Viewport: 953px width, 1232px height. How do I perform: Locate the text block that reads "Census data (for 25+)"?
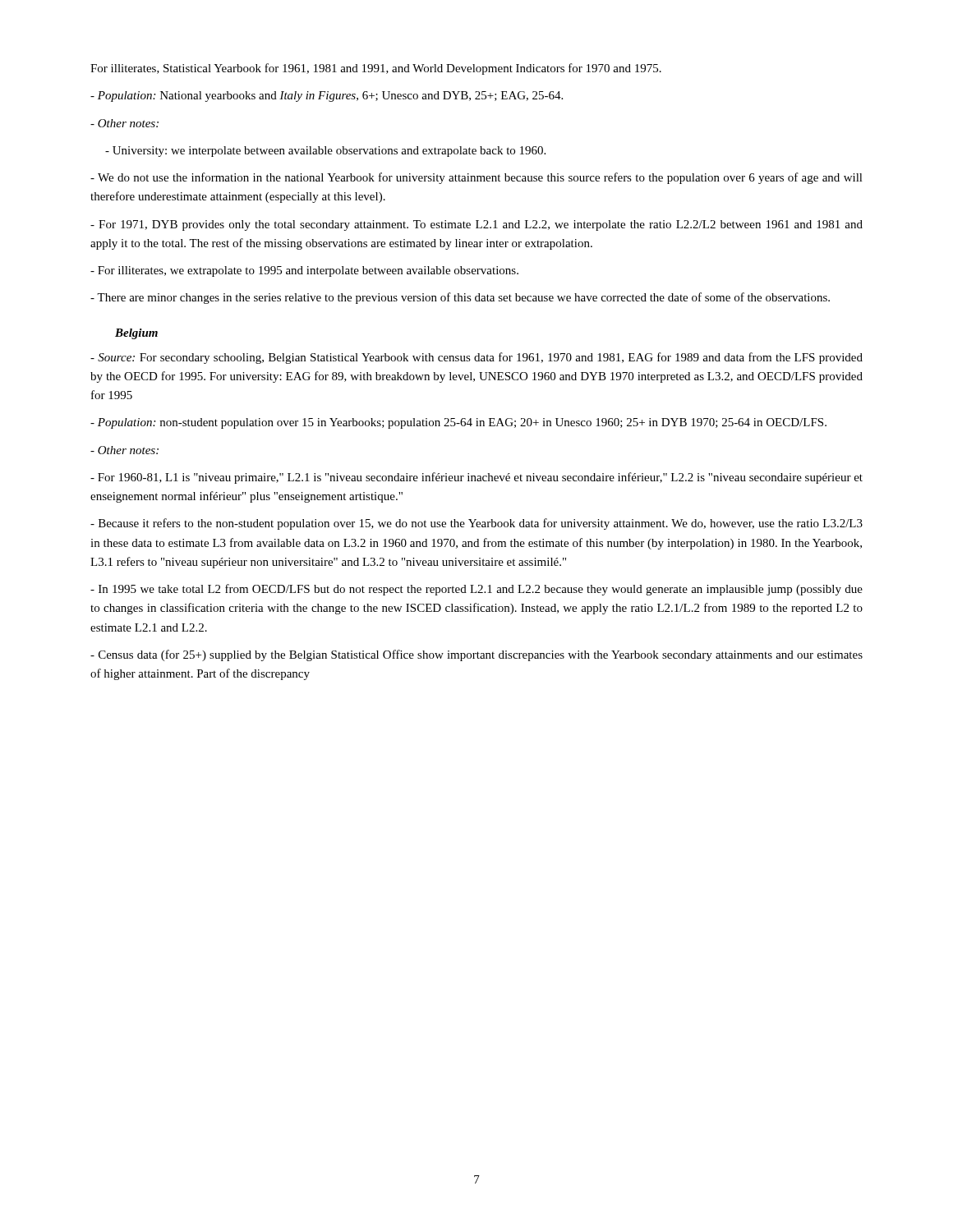(x=476, y=664)
